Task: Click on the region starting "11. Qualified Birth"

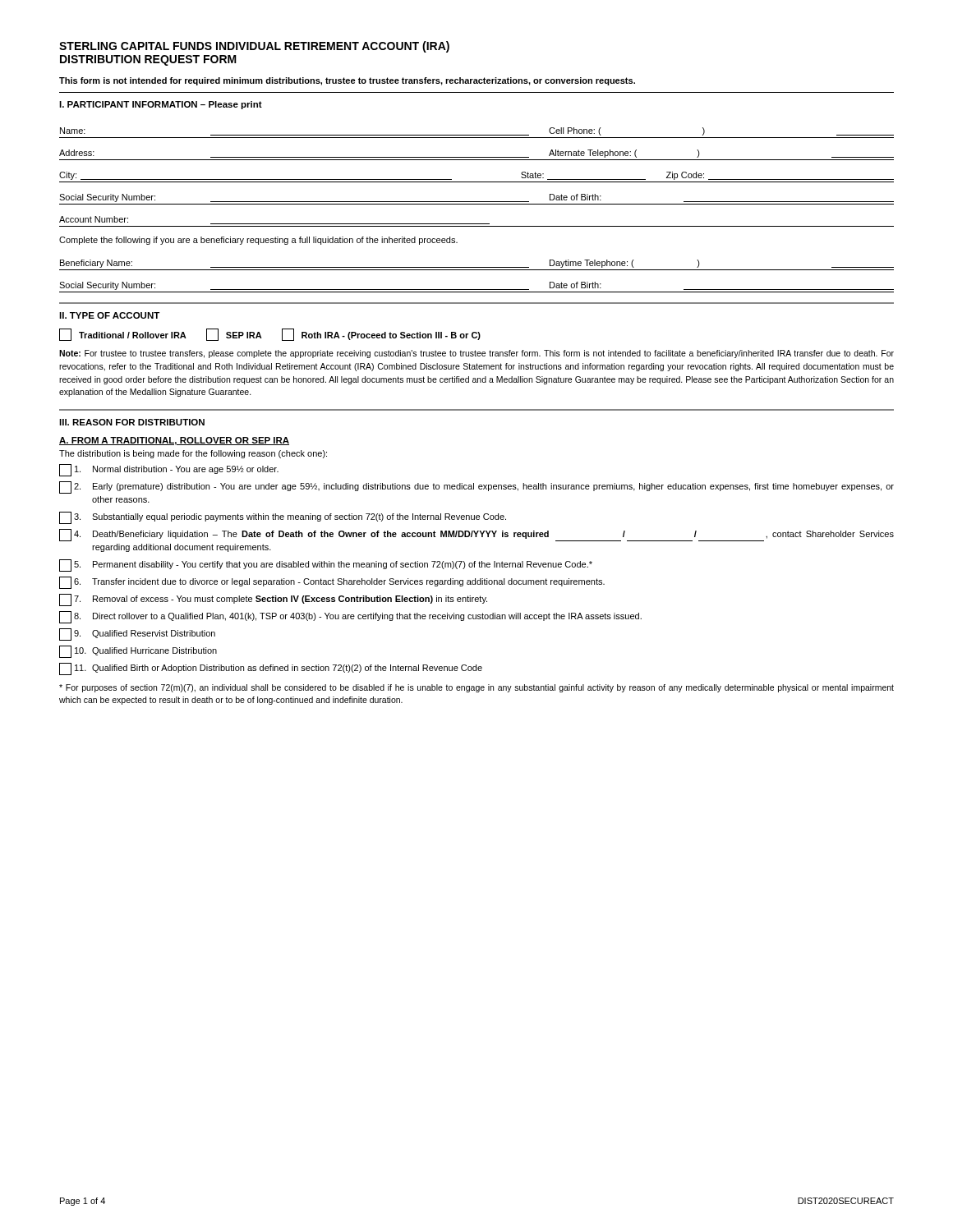Action: 476,668
